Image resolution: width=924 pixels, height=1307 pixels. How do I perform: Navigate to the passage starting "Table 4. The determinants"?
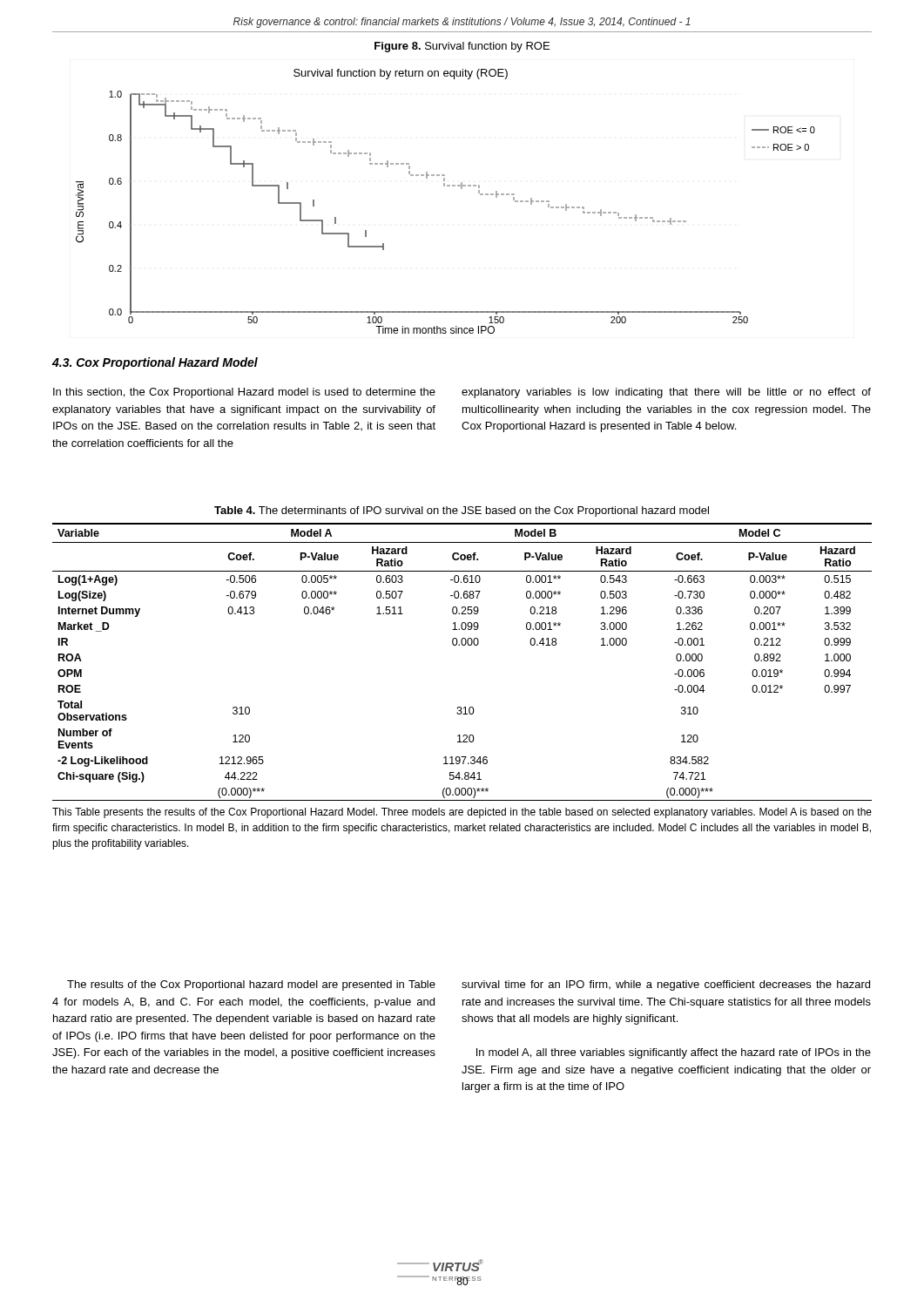[462, 510]
